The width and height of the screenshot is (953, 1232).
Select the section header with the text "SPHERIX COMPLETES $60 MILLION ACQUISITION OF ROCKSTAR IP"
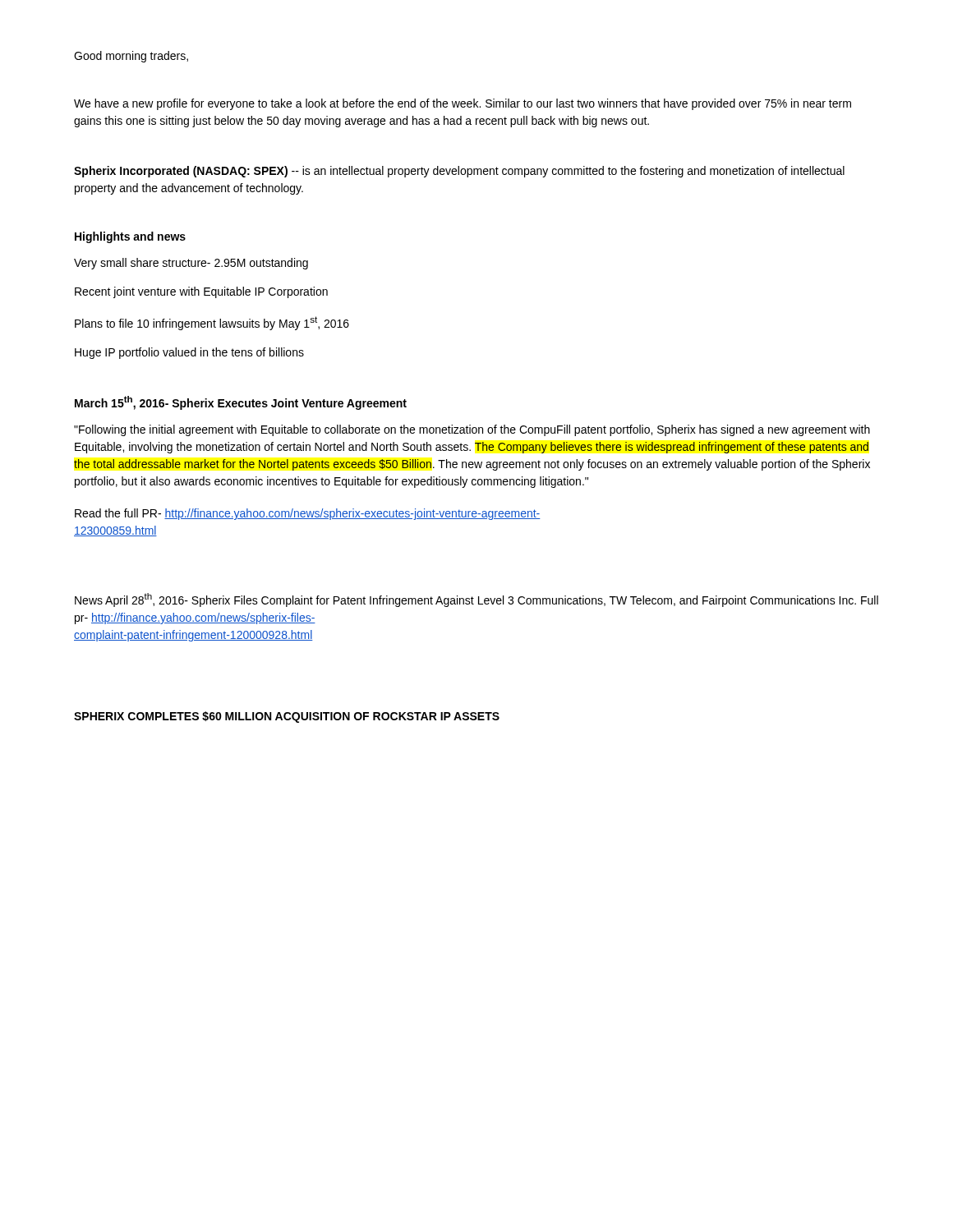pyautogui.click(x=287, y=716)
